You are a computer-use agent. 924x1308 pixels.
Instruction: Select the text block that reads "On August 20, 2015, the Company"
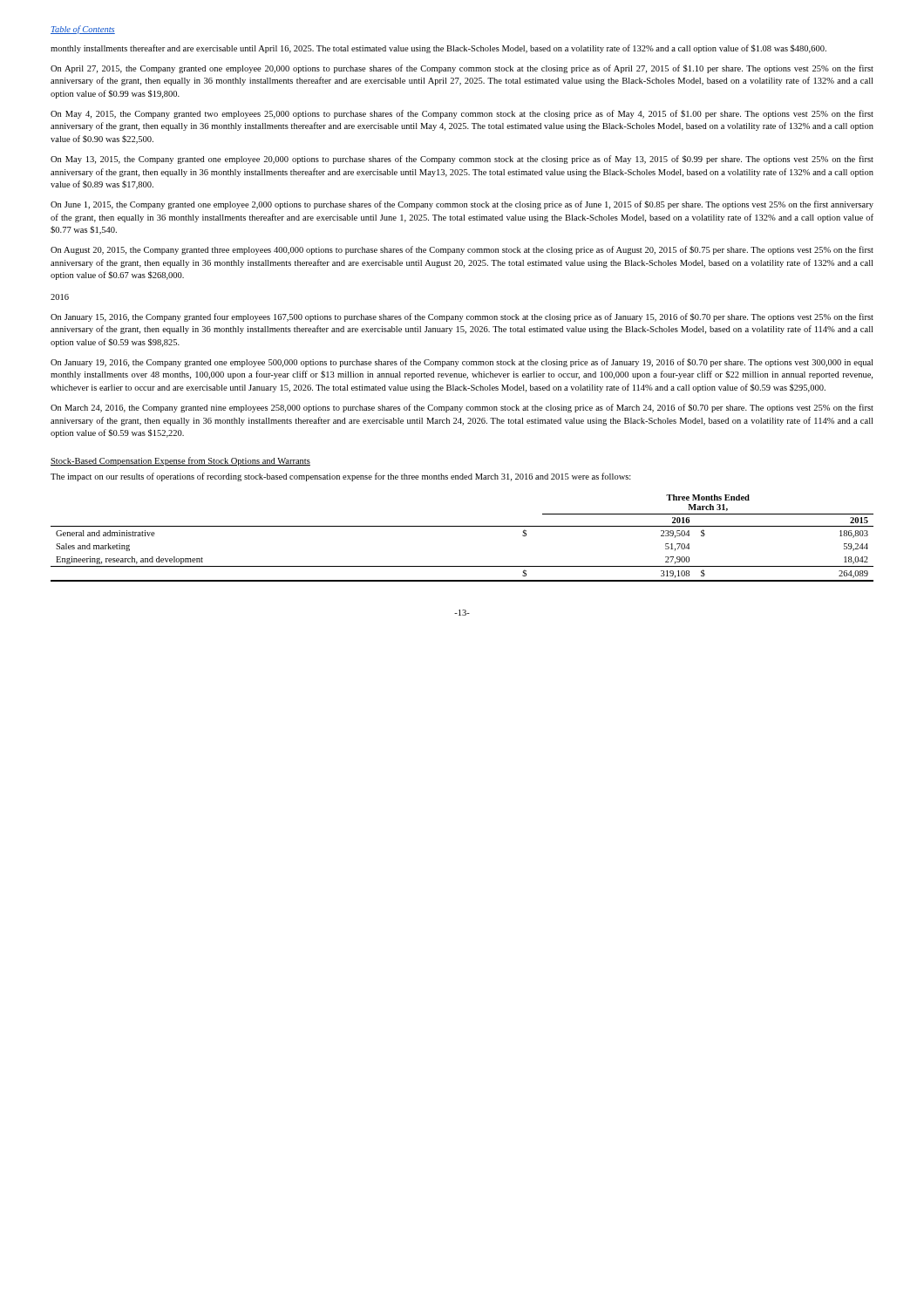462,263
